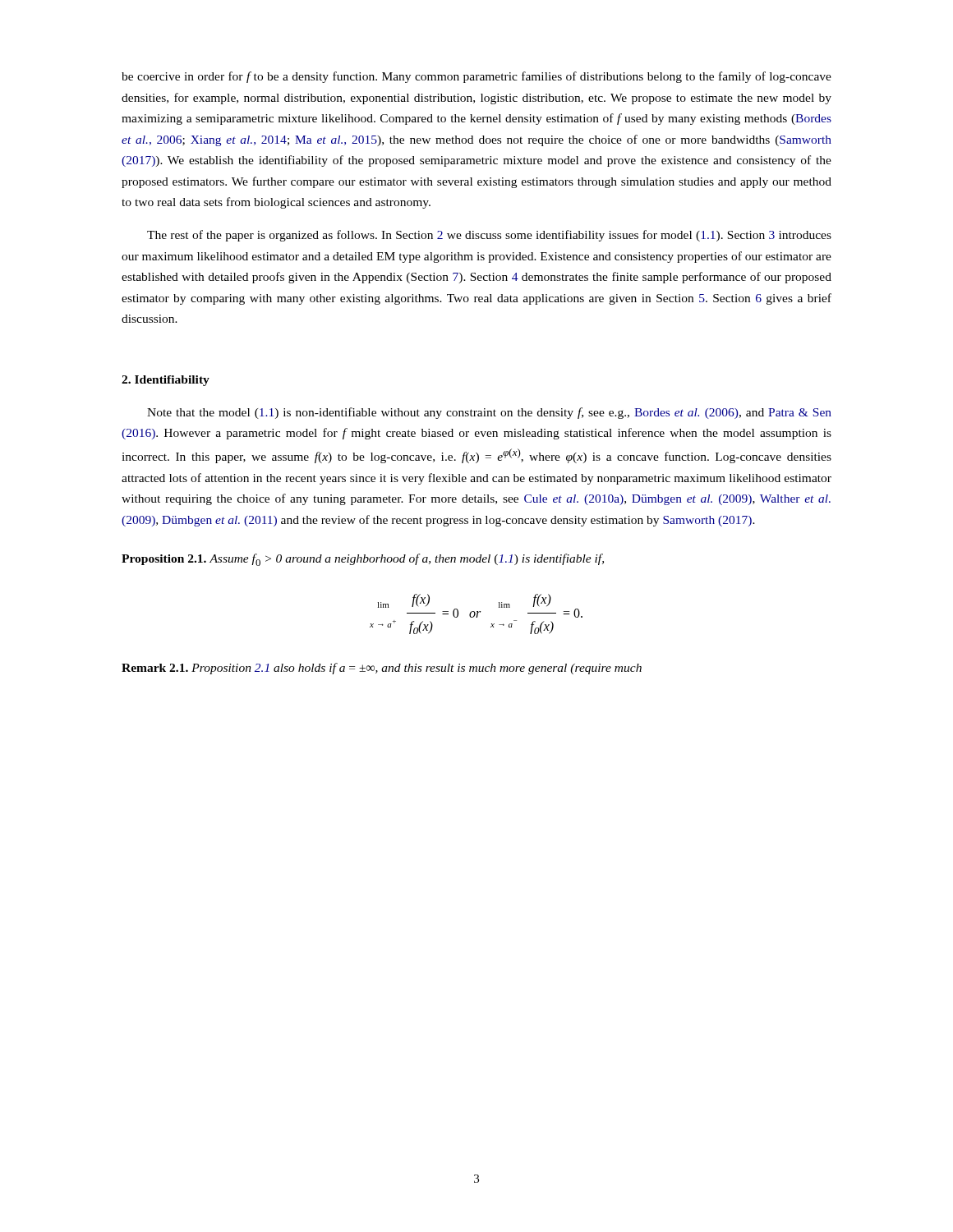The image size is (953, 1232).
Task: Navigate to the region starting "Note that the model (1.1) is"
Action: pos(476,466)
